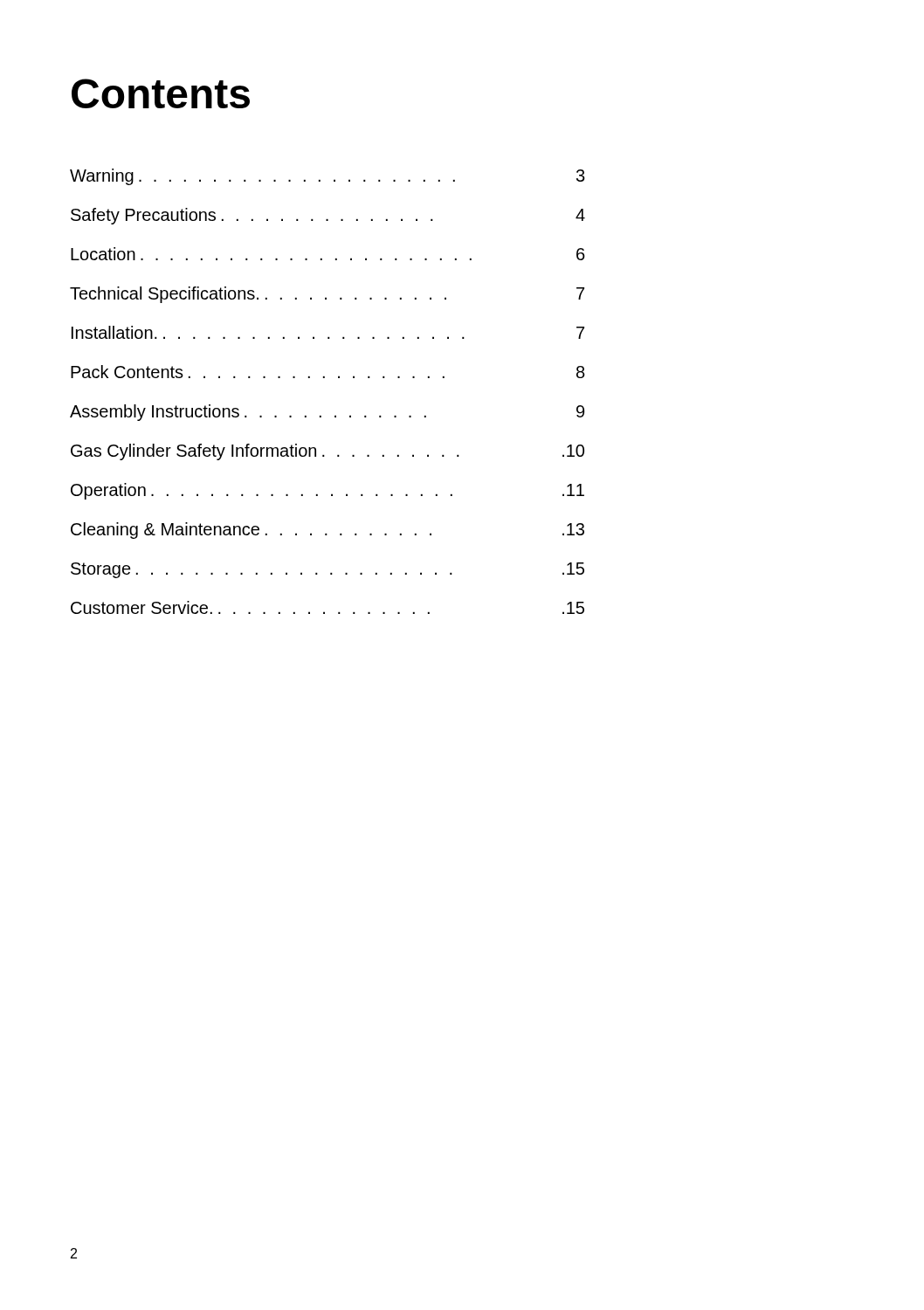The image size is (924, 1310).
Task: Find the block on this page that starts "Storage . . . ."
Action: pos(328,569)
